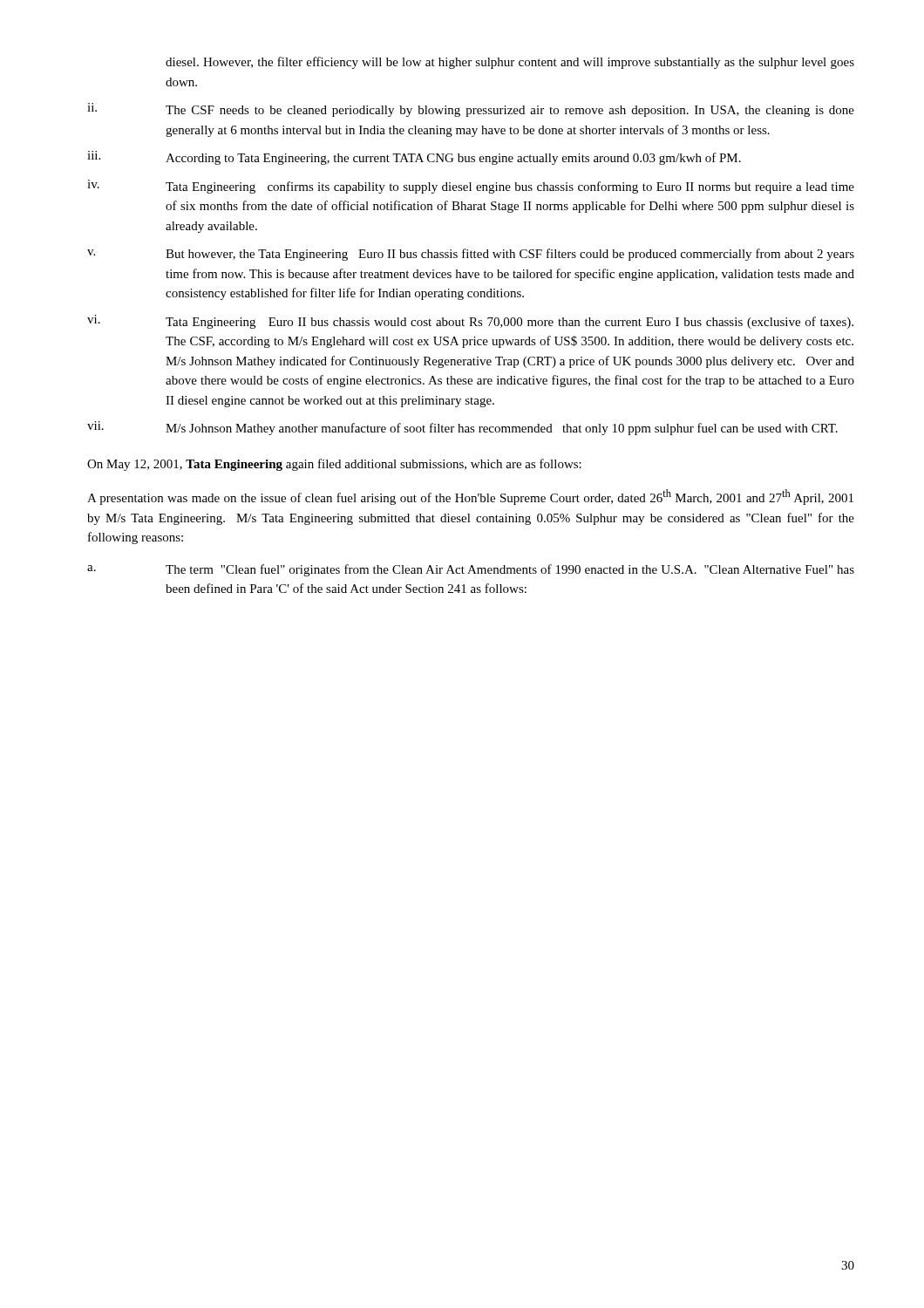Point to the passage starting "ii. The CSF needs to be cleaned"
This screenshot has width=924, height=1308.
pos(471,120)
